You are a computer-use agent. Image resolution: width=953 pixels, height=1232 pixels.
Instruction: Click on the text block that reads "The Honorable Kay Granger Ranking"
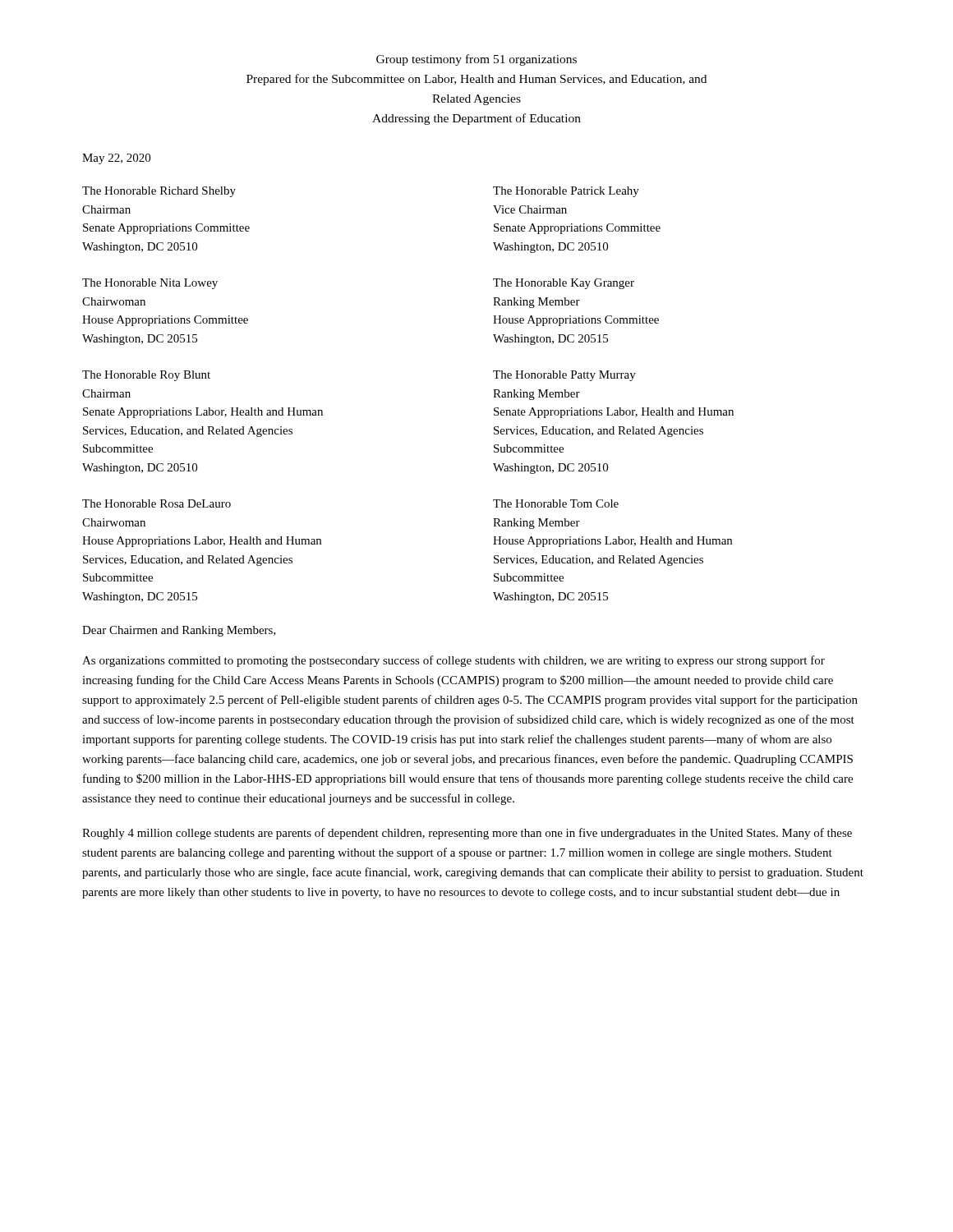(576, 310)
